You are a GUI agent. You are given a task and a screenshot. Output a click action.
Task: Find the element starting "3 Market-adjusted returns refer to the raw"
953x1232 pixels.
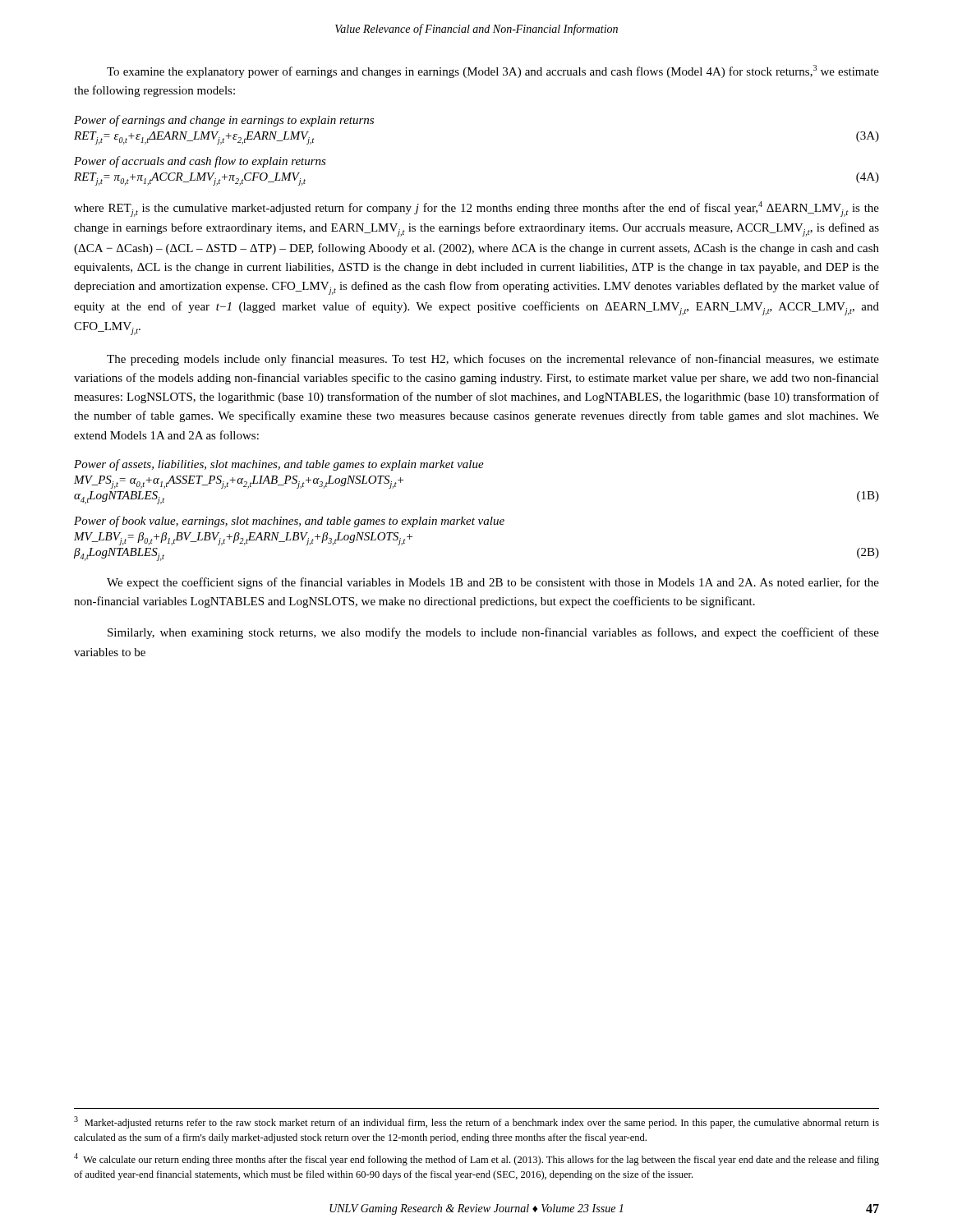coord(476,1129)
